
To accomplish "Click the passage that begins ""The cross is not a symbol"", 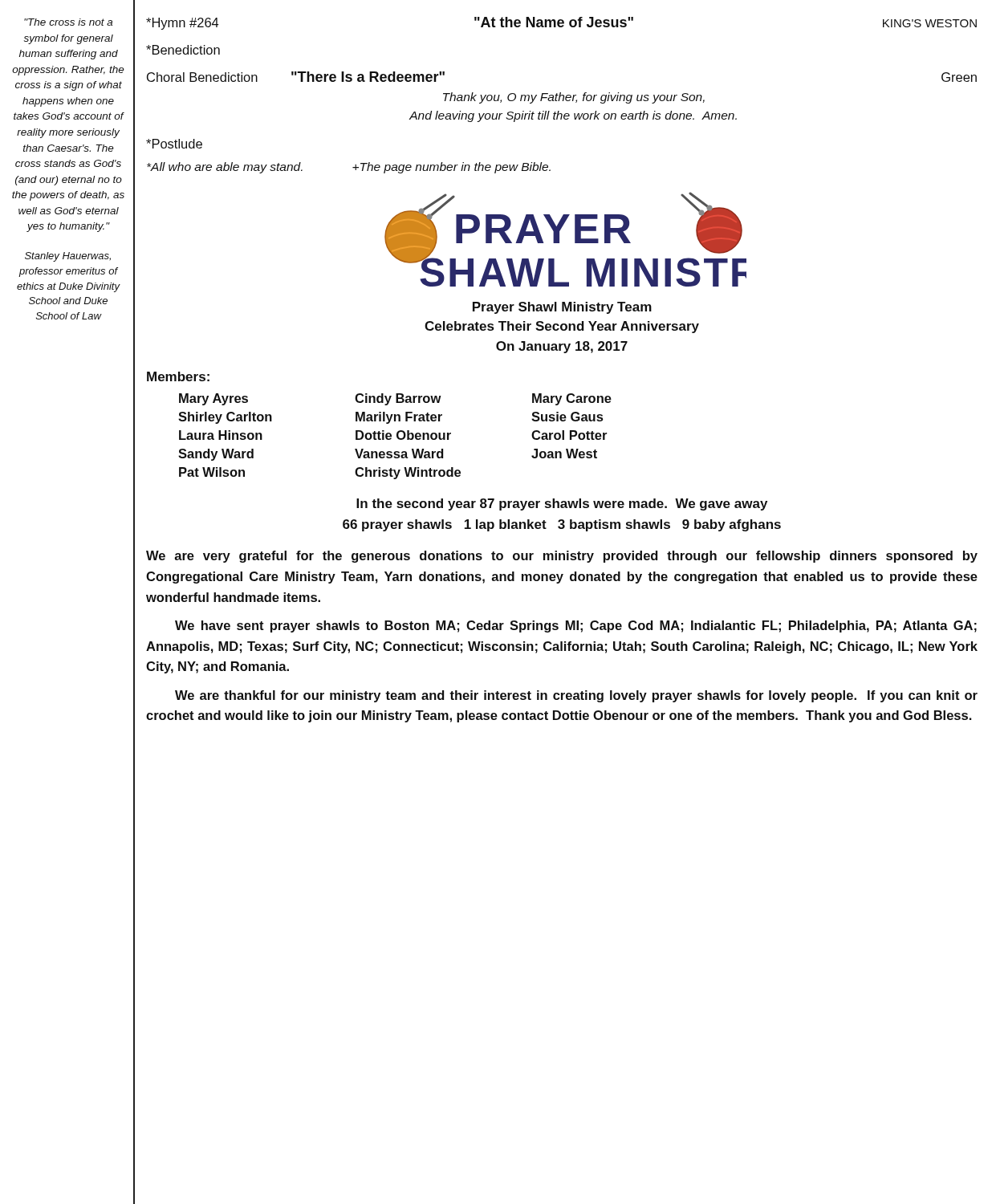I will (x=68, y=124).
